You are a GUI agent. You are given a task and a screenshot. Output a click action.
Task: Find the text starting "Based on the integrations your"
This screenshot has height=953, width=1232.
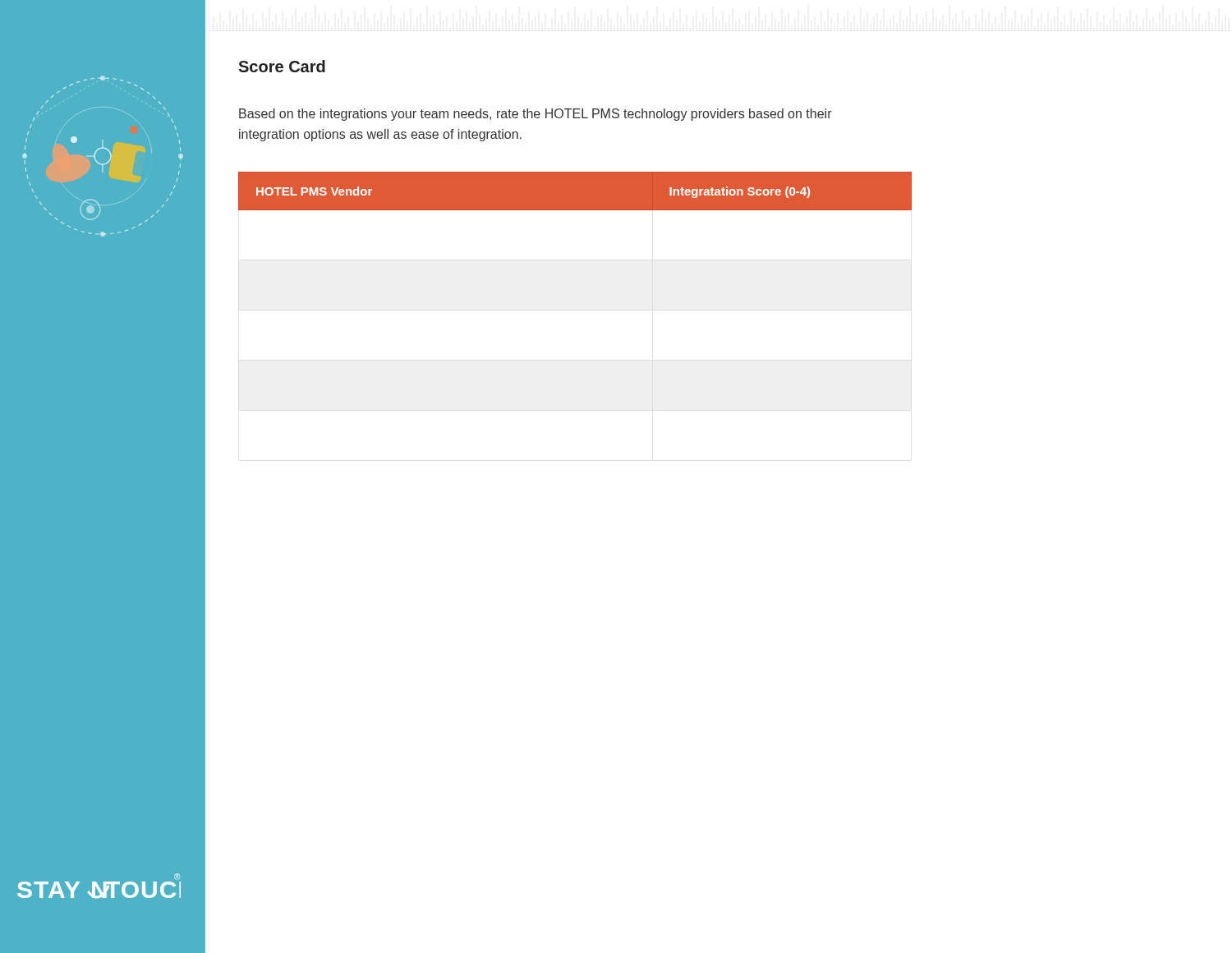(x=575, y=125)
